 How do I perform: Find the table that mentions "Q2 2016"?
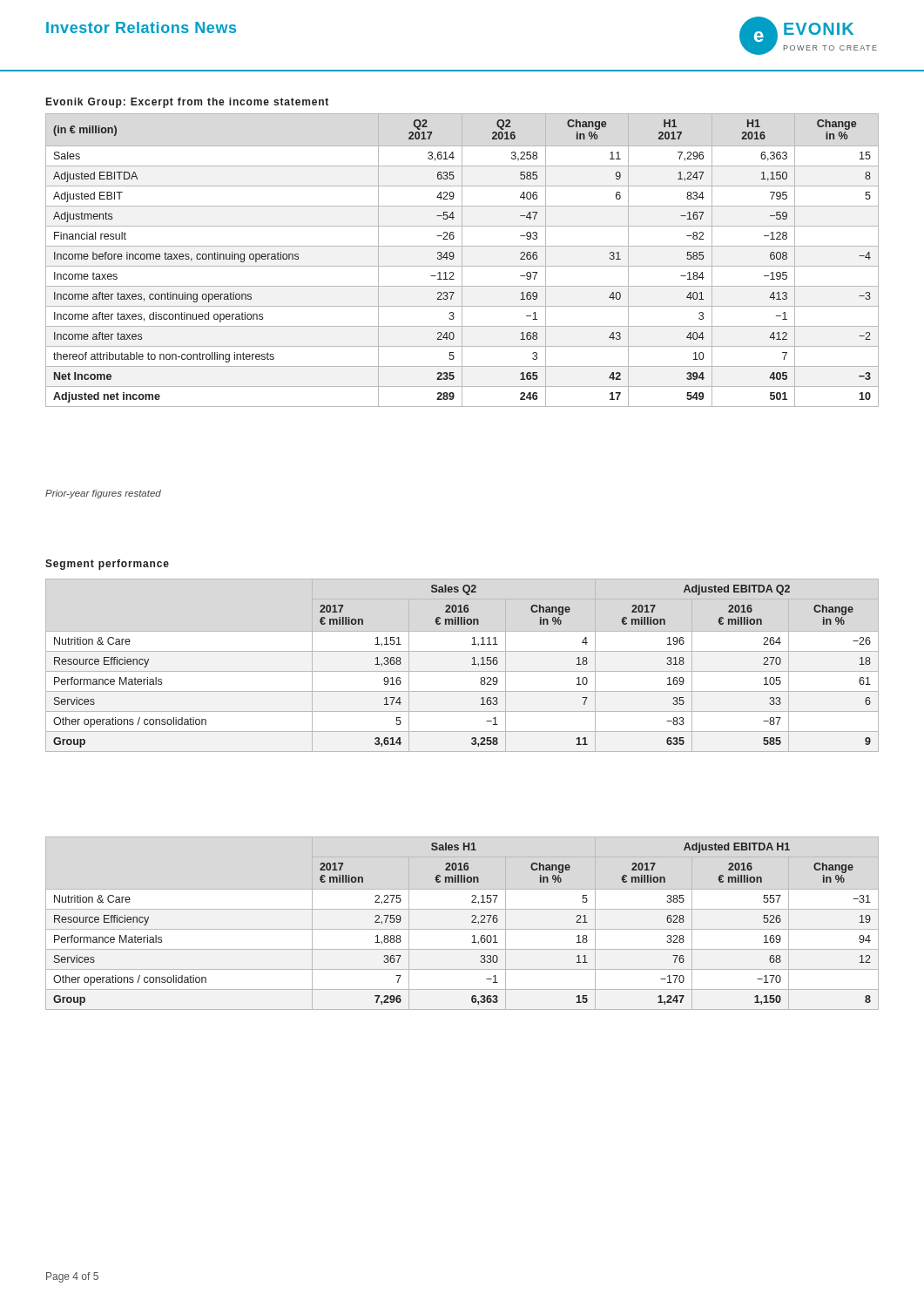(462, 260)
